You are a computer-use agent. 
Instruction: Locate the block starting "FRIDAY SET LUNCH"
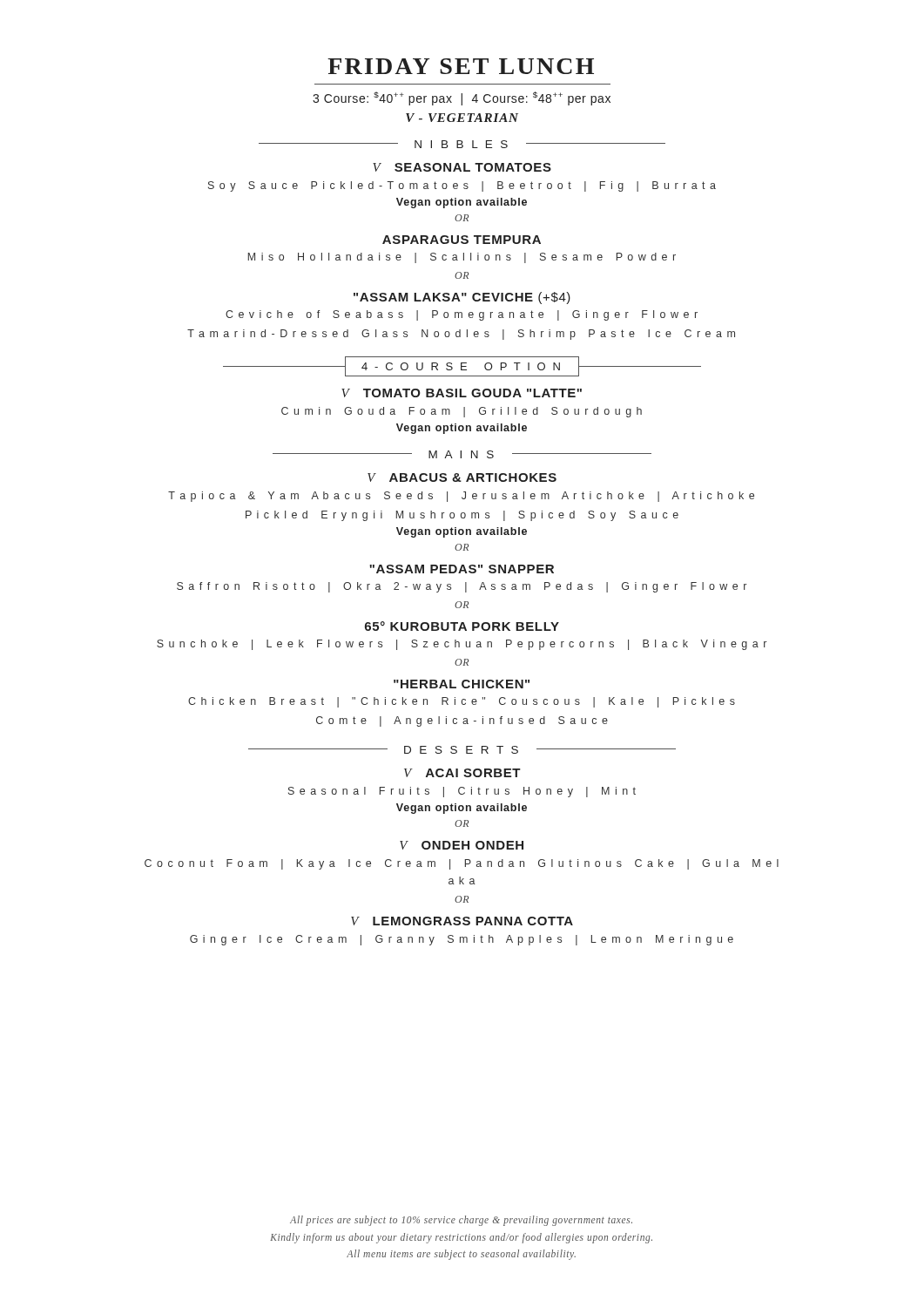point(462,68)
